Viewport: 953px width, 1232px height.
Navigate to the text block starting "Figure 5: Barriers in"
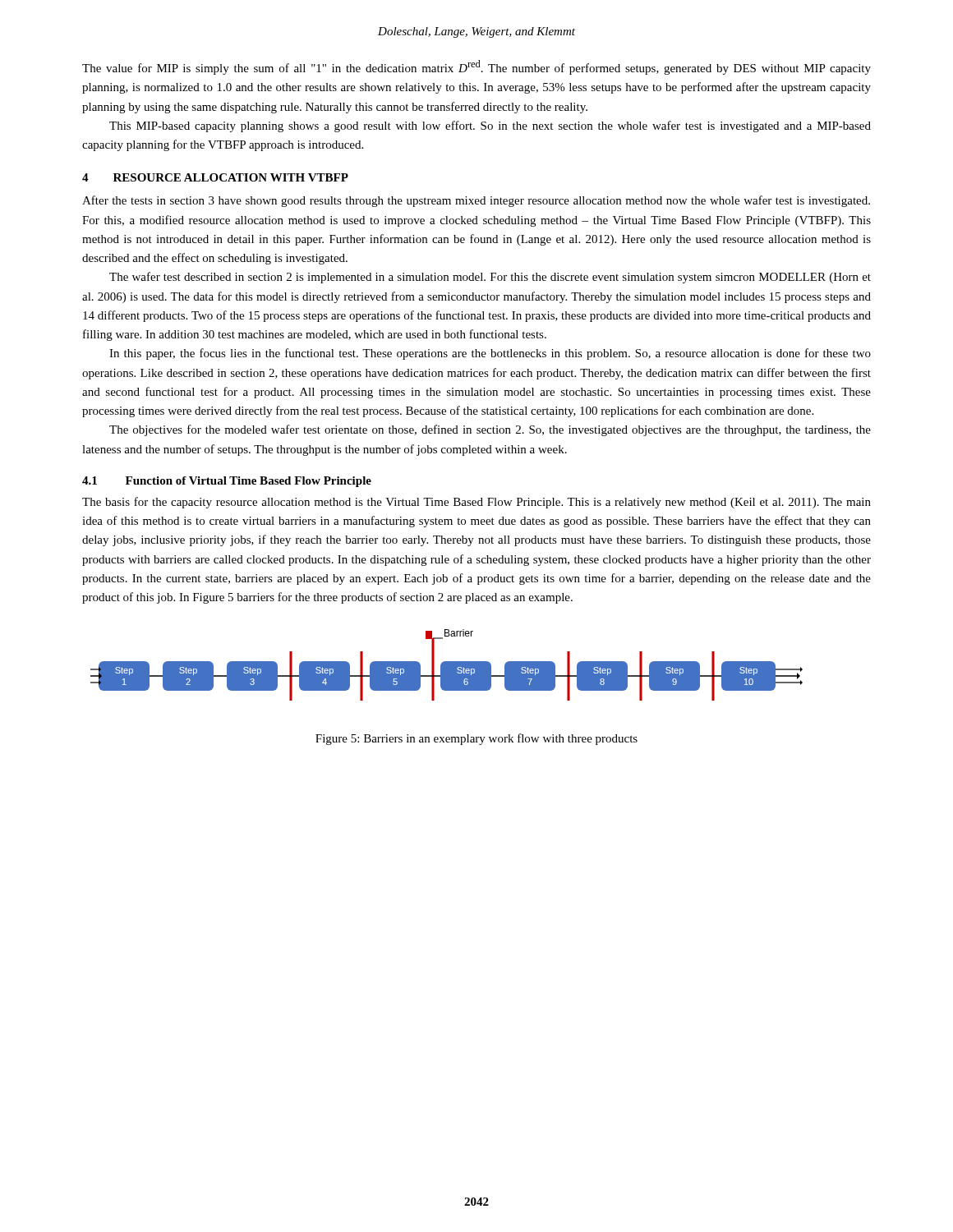tap(476, 739)
